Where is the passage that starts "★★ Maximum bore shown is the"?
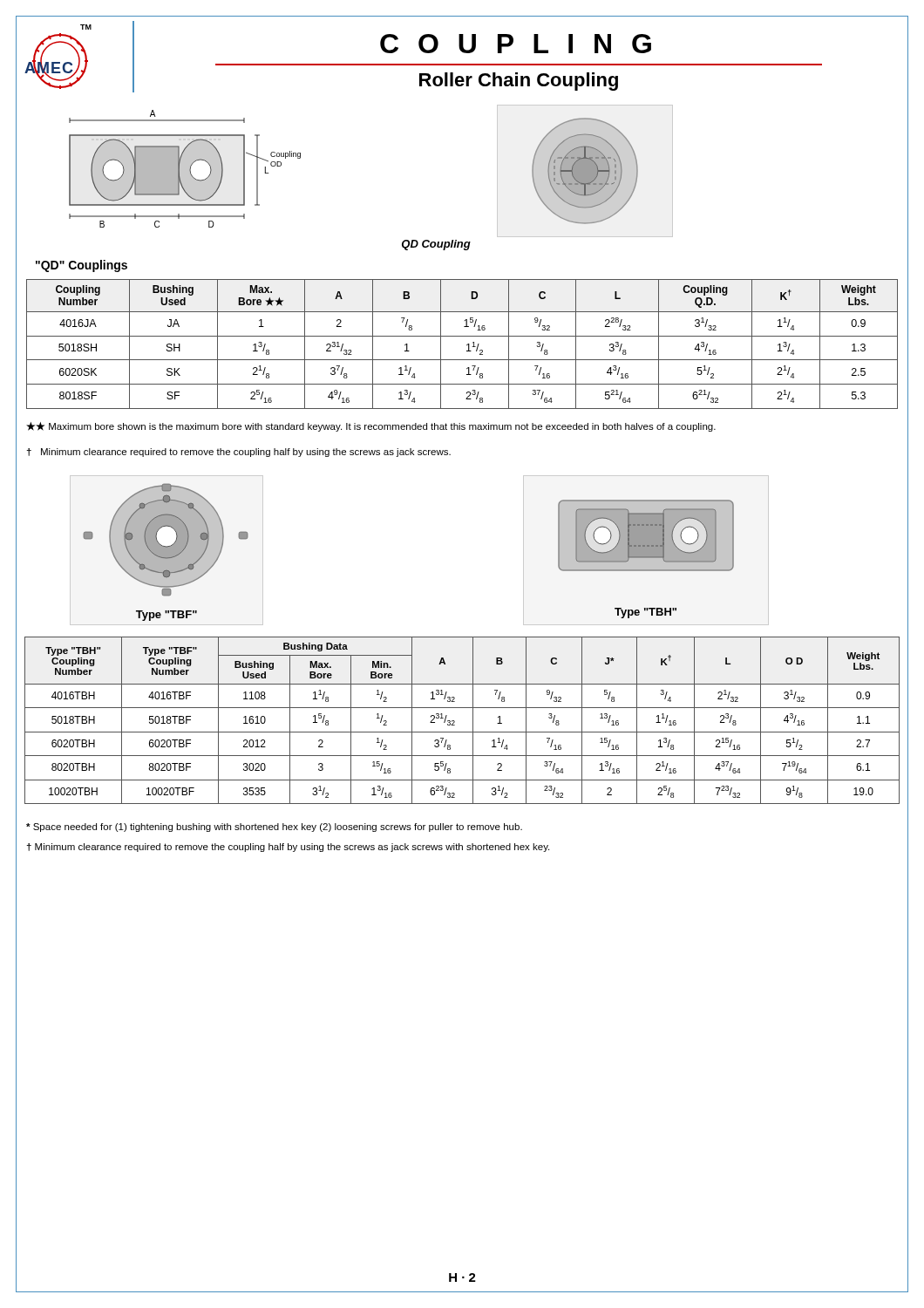924x1308 pixels. click(x=462, y=426)
